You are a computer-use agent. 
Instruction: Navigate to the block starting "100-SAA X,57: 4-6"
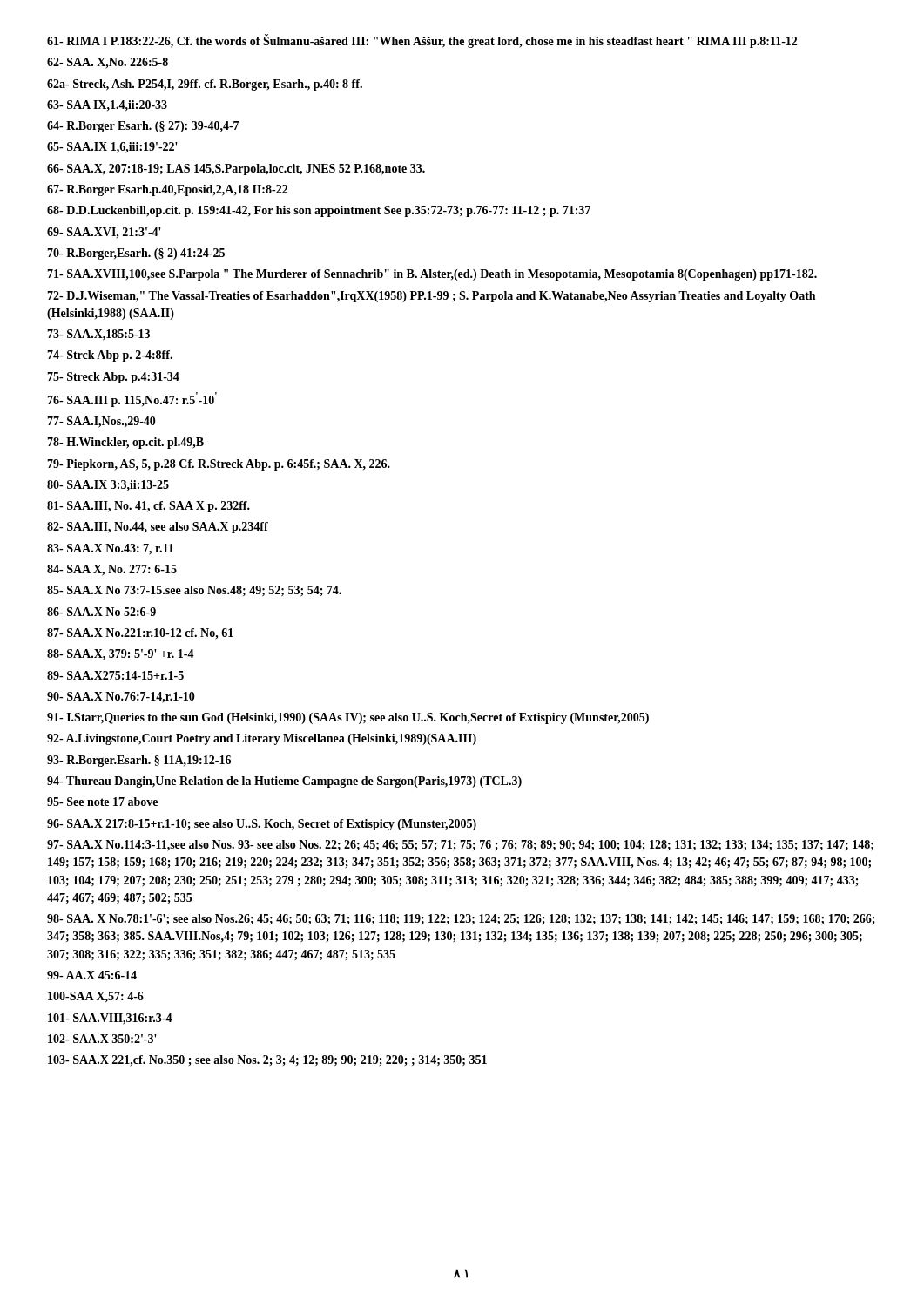[95, 997]
